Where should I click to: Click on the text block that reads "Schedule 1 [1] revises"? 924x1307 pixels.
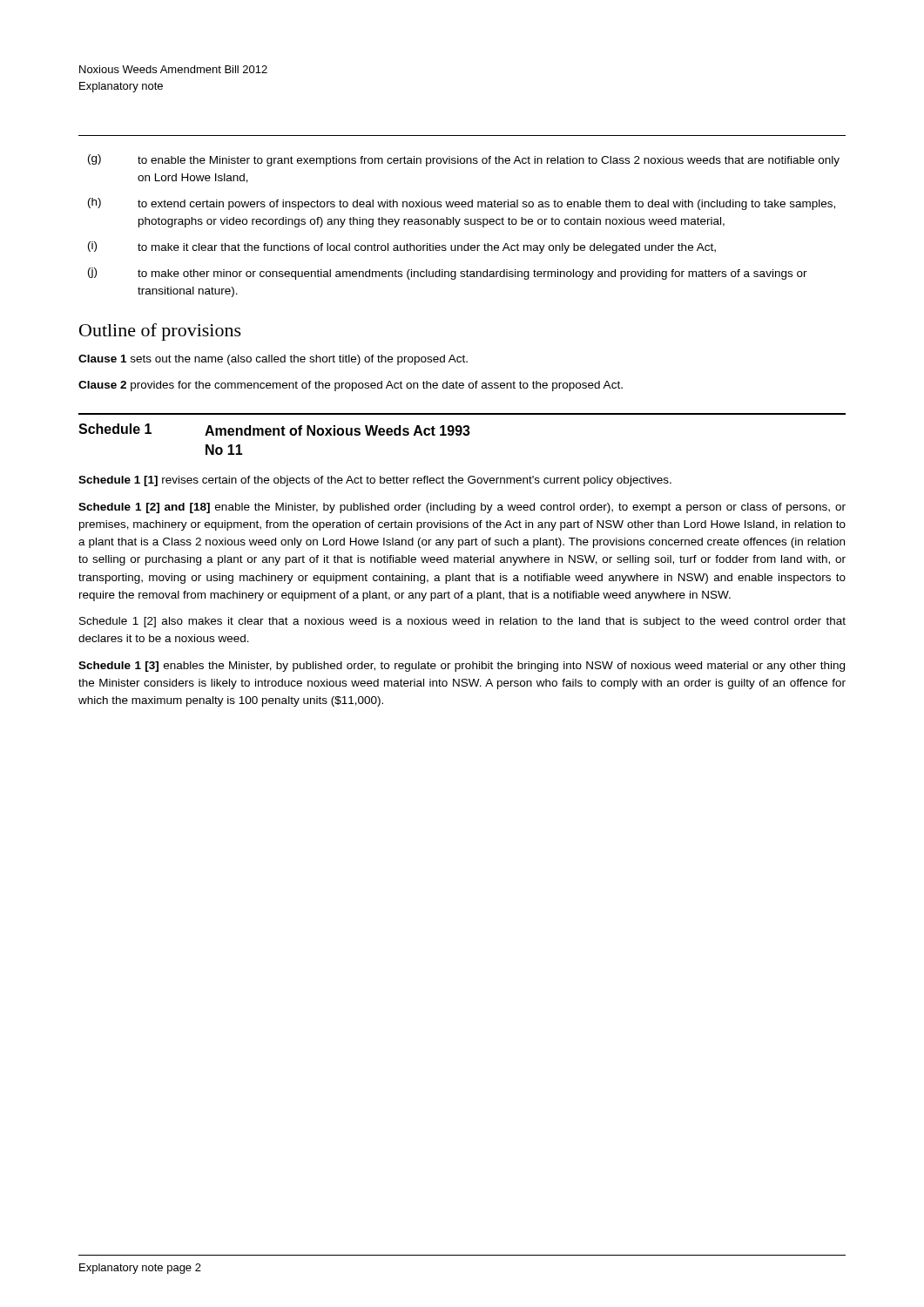point(375,480)
